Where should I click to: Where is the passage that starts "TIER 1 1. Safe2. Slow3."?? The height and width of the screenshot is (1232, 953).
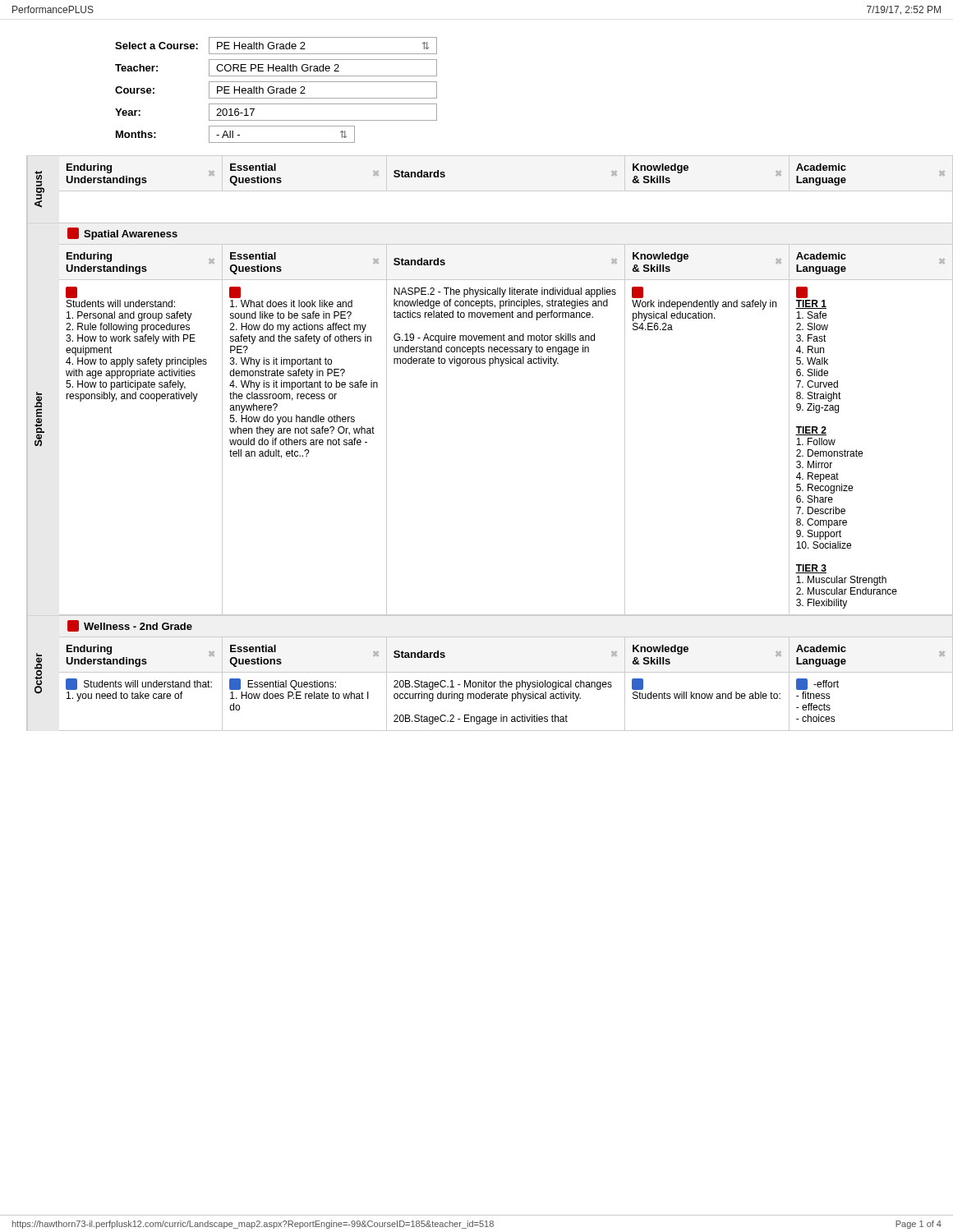(x=846, y=447)
